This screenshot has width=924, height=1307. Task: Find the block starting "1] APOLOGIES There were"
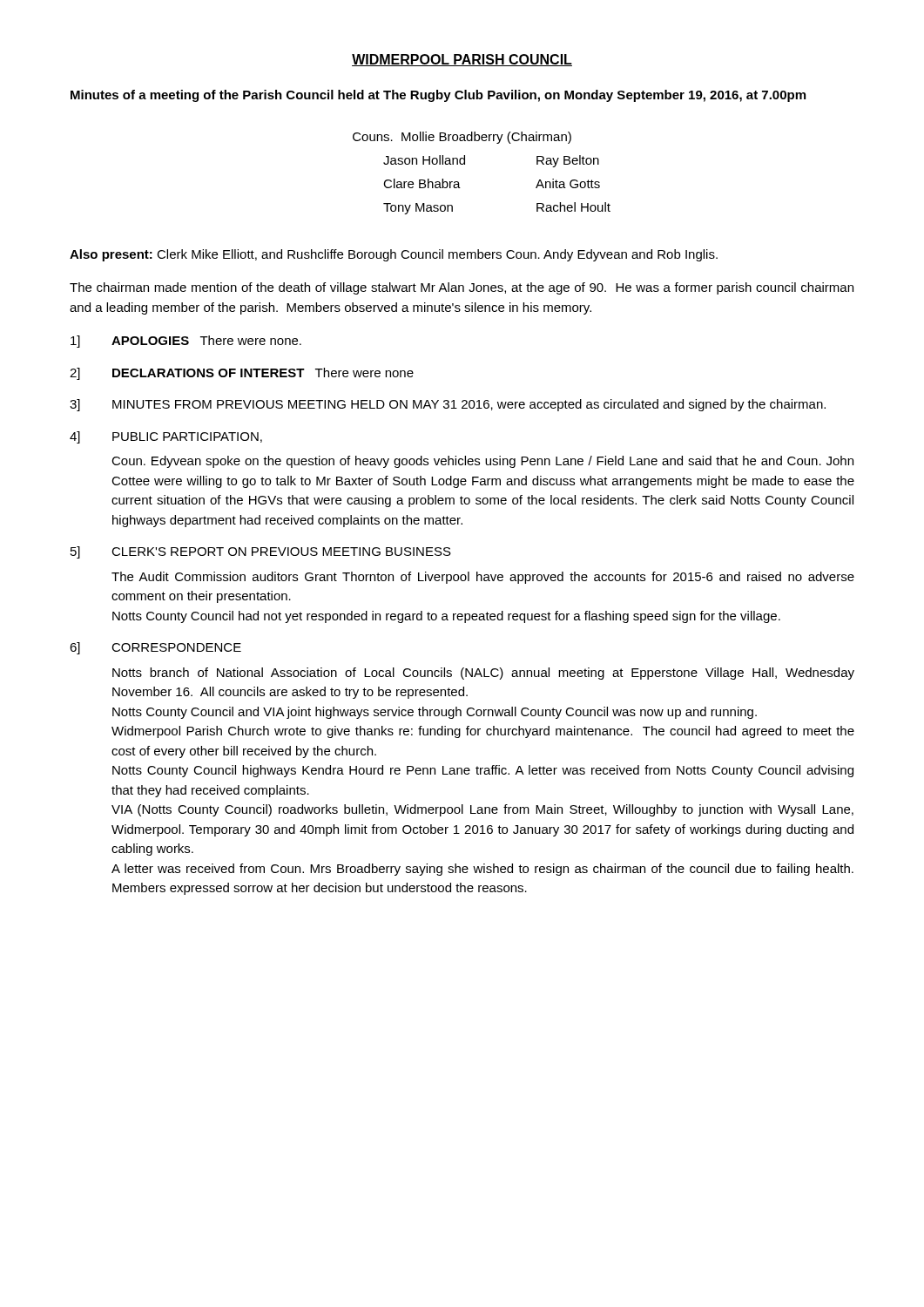point(186,342)
